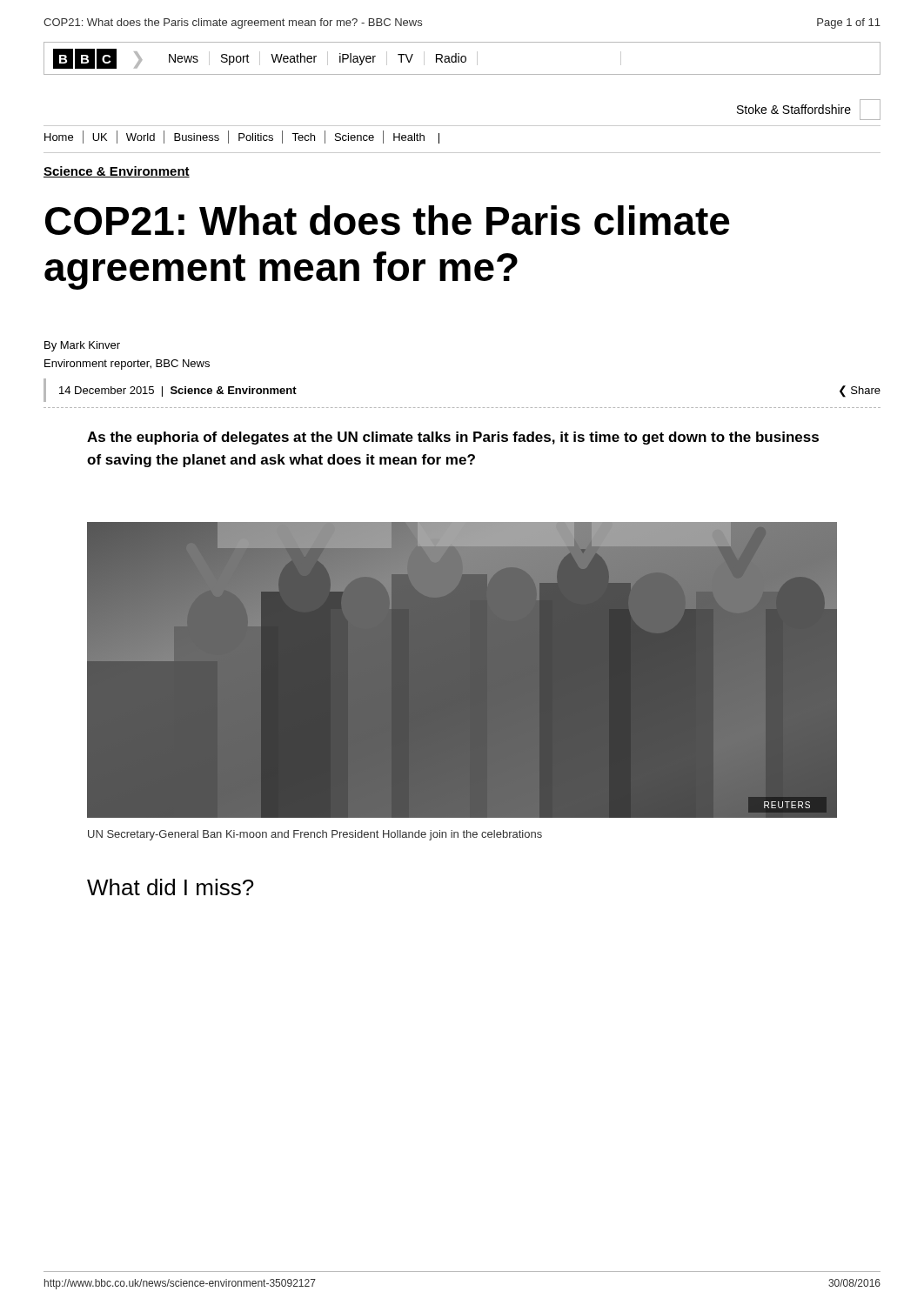Screen dimensions: 1305x924
Task: Navigate to the region starting "UN Secretary-General Ban Ki-moon and"
Action: tap(315, 834)
